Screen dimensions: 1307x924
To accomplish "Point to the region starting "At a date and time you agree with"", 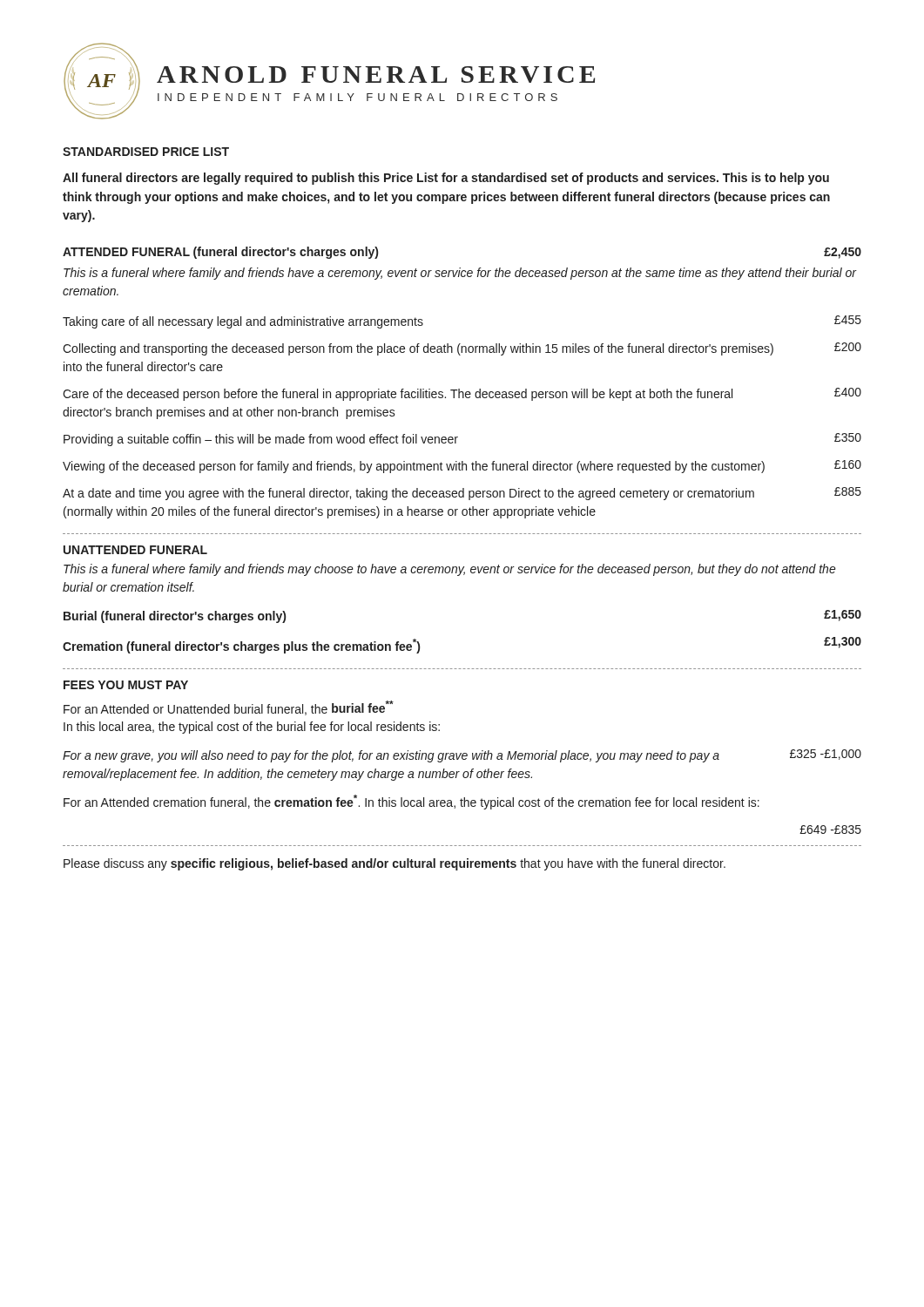I will [462, 503].
